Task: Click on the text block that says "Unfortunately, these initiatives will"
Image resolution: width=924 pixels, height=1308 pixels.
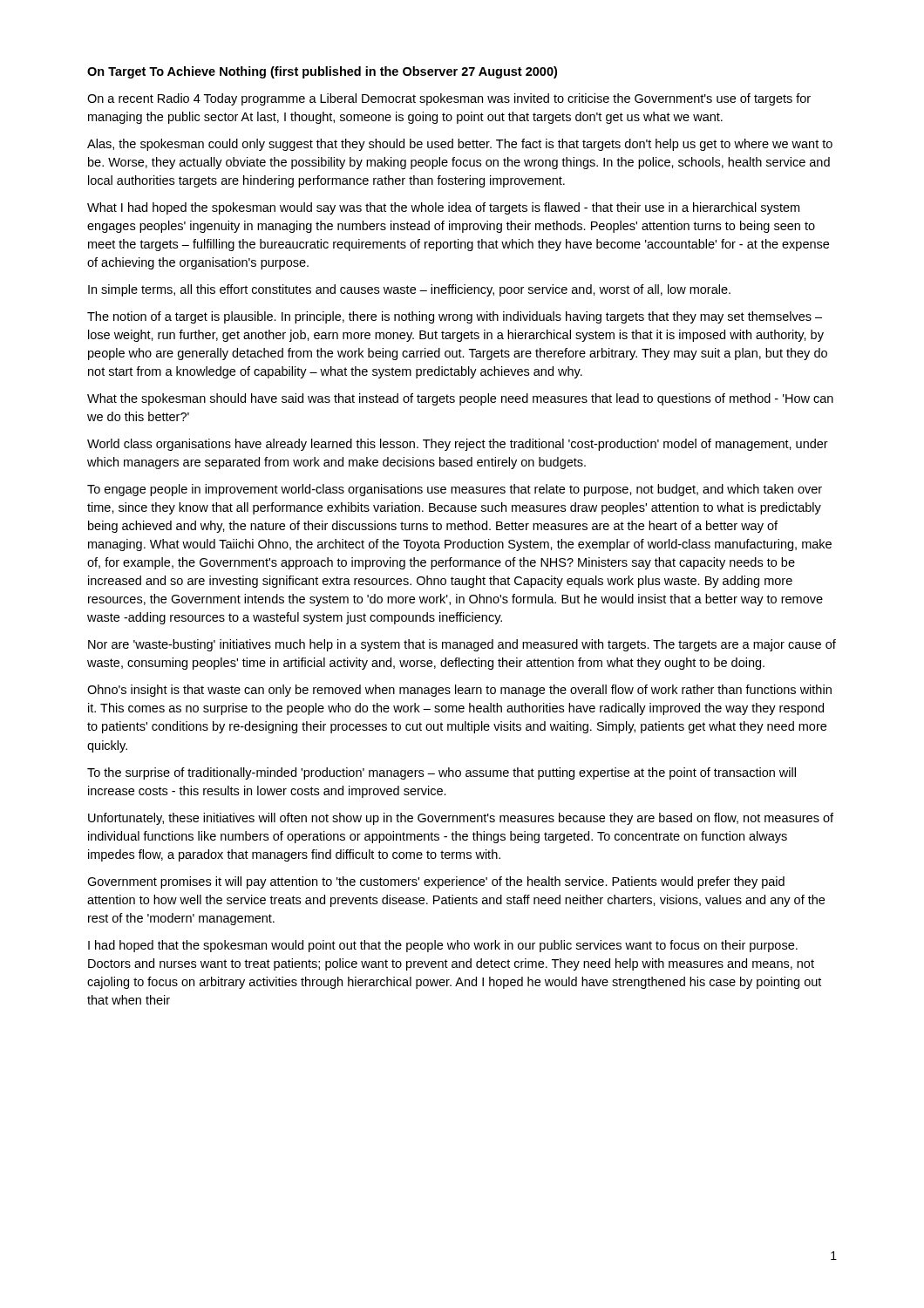Action: click(460, 836)
